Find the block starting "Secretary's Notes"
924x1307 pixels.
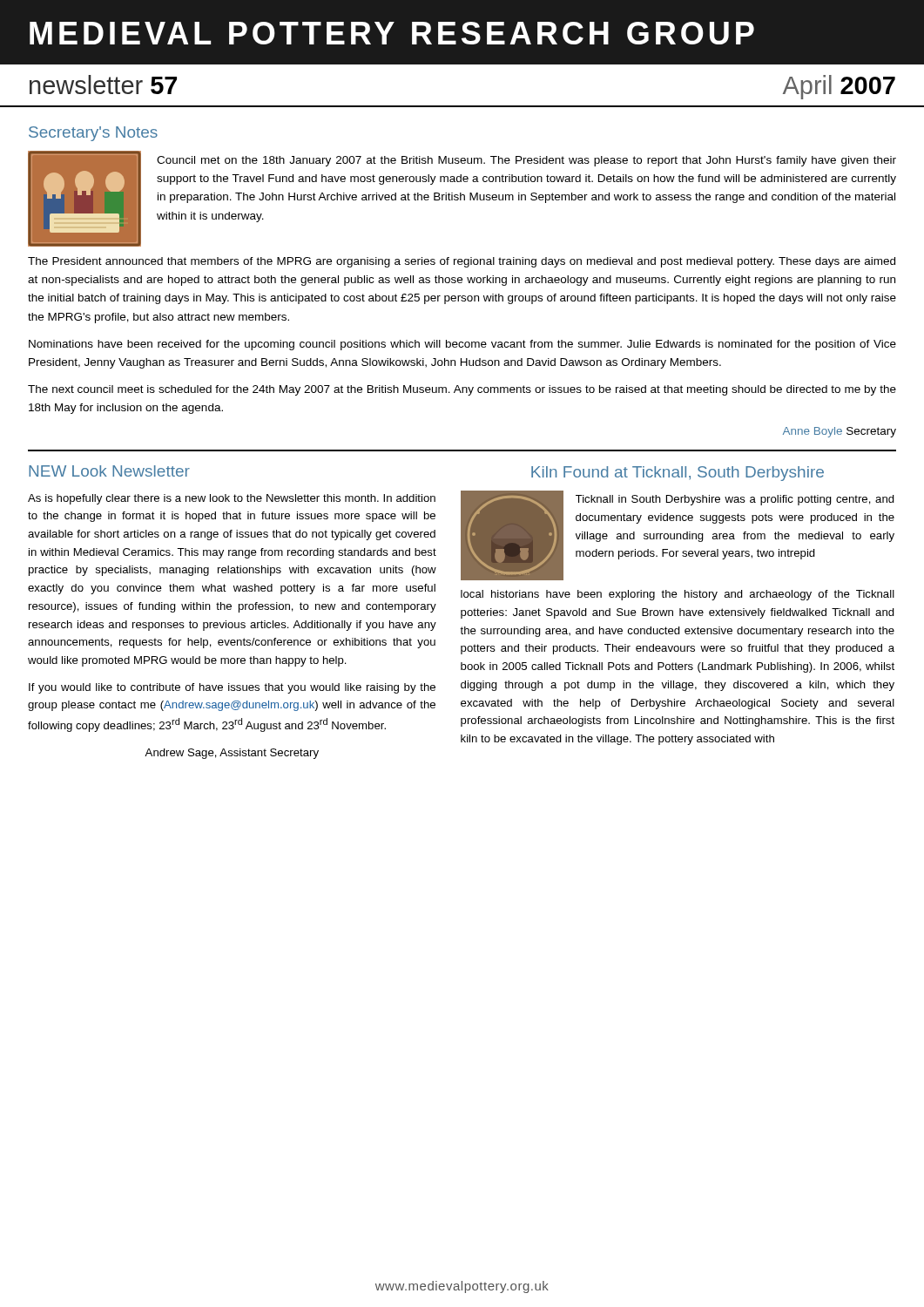pos(93,132)
